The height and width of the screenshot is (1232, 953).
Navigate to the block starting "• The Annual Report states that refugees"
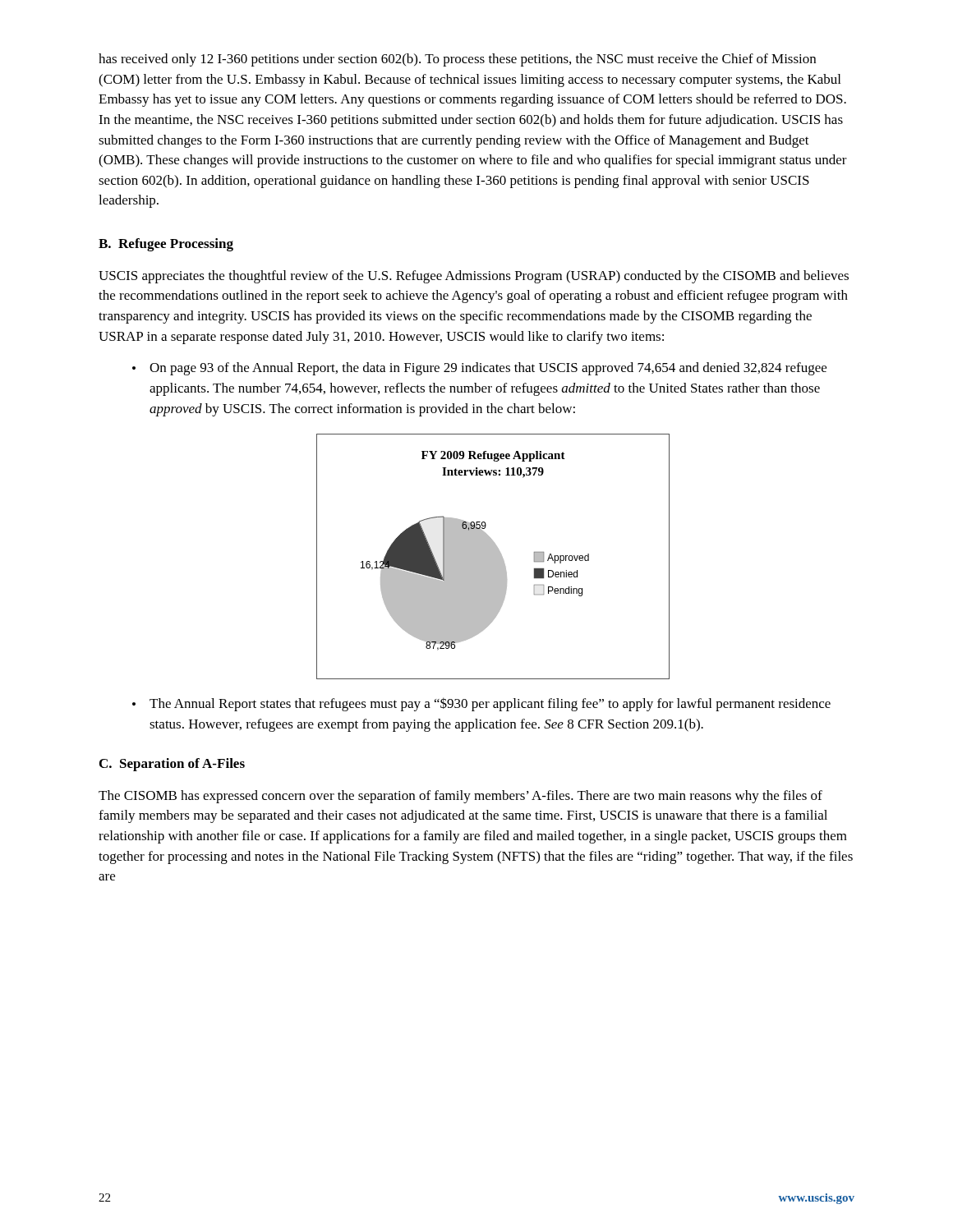tap(493, 714)
